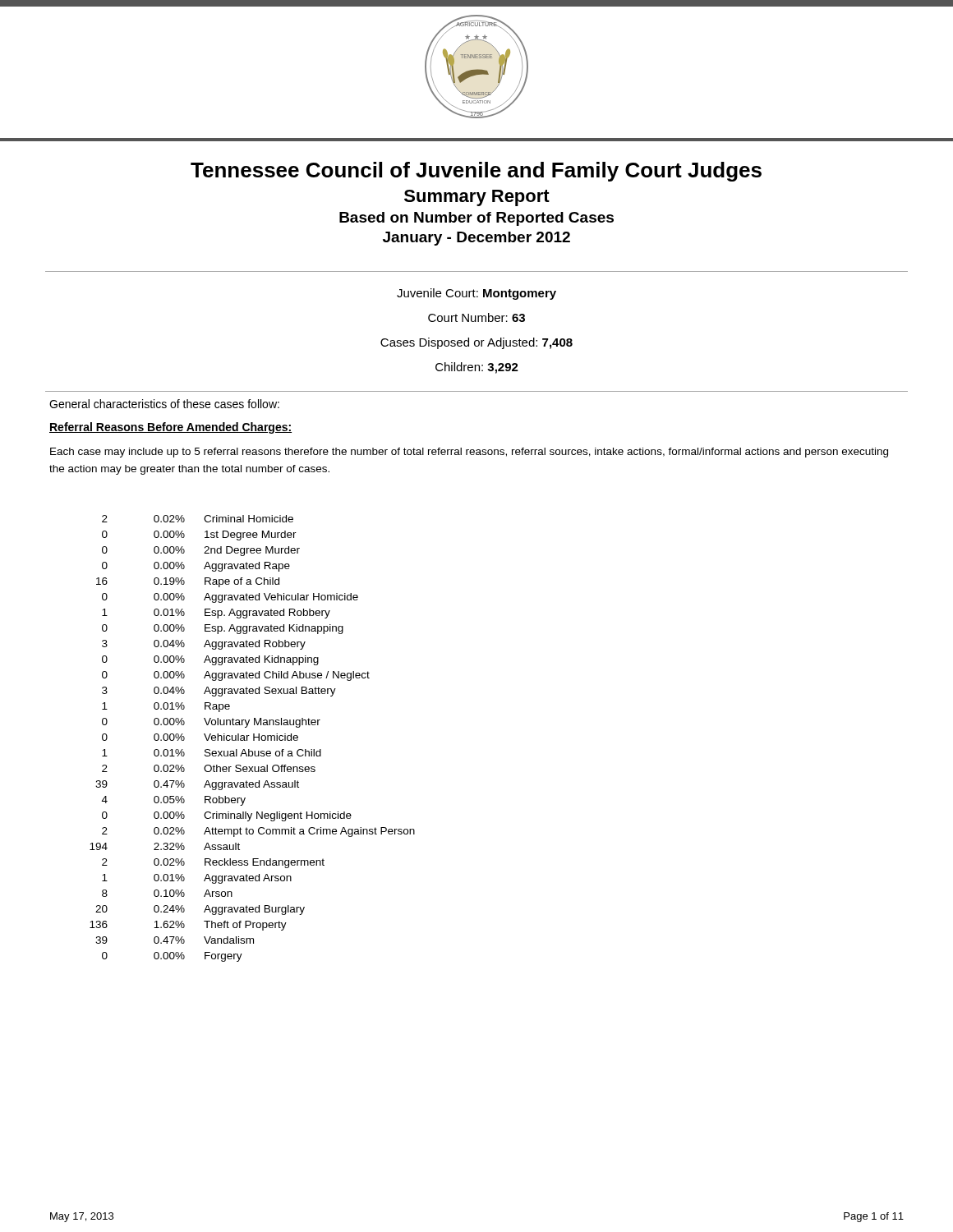Where is the title that starts "Tennessee Council of Juvenile and"?
The image size is (953, 1232).
pyautogui.click(x=476, y=202)
